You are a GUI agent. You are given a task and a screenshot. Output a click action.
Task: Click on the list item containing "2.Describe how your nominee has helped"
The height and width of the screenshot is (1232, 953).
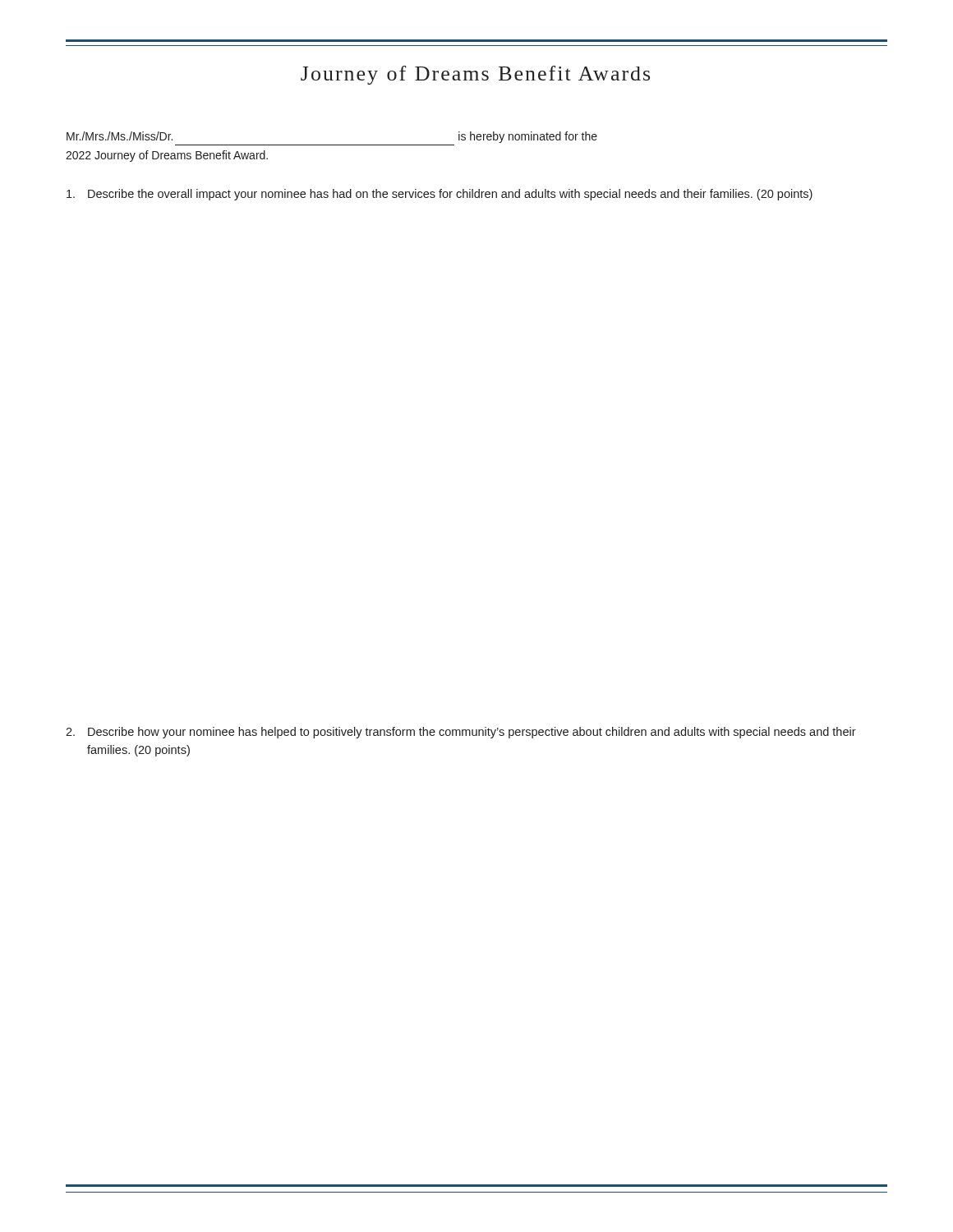(x=475, y=741)
